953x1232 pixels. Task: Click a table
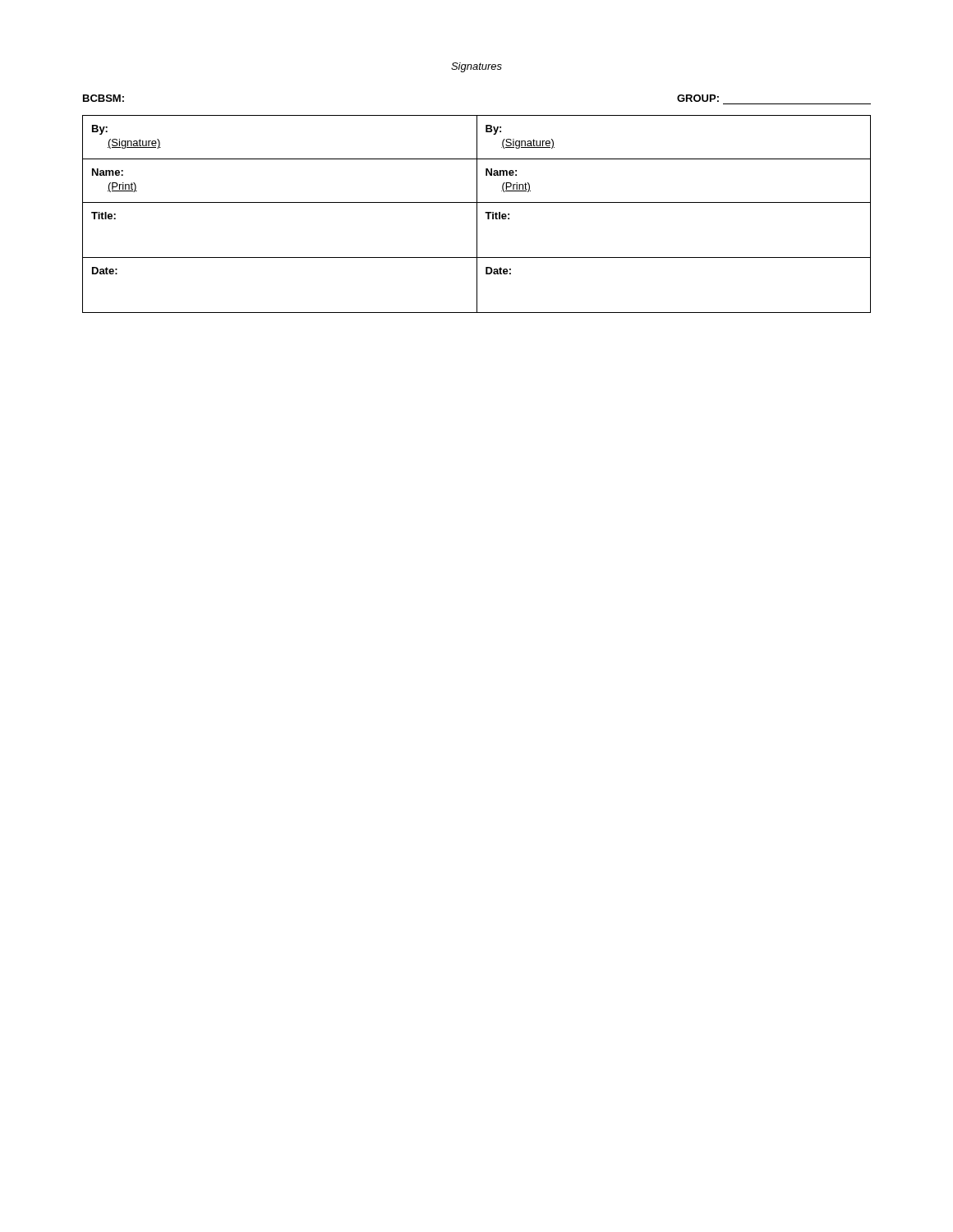476,214
